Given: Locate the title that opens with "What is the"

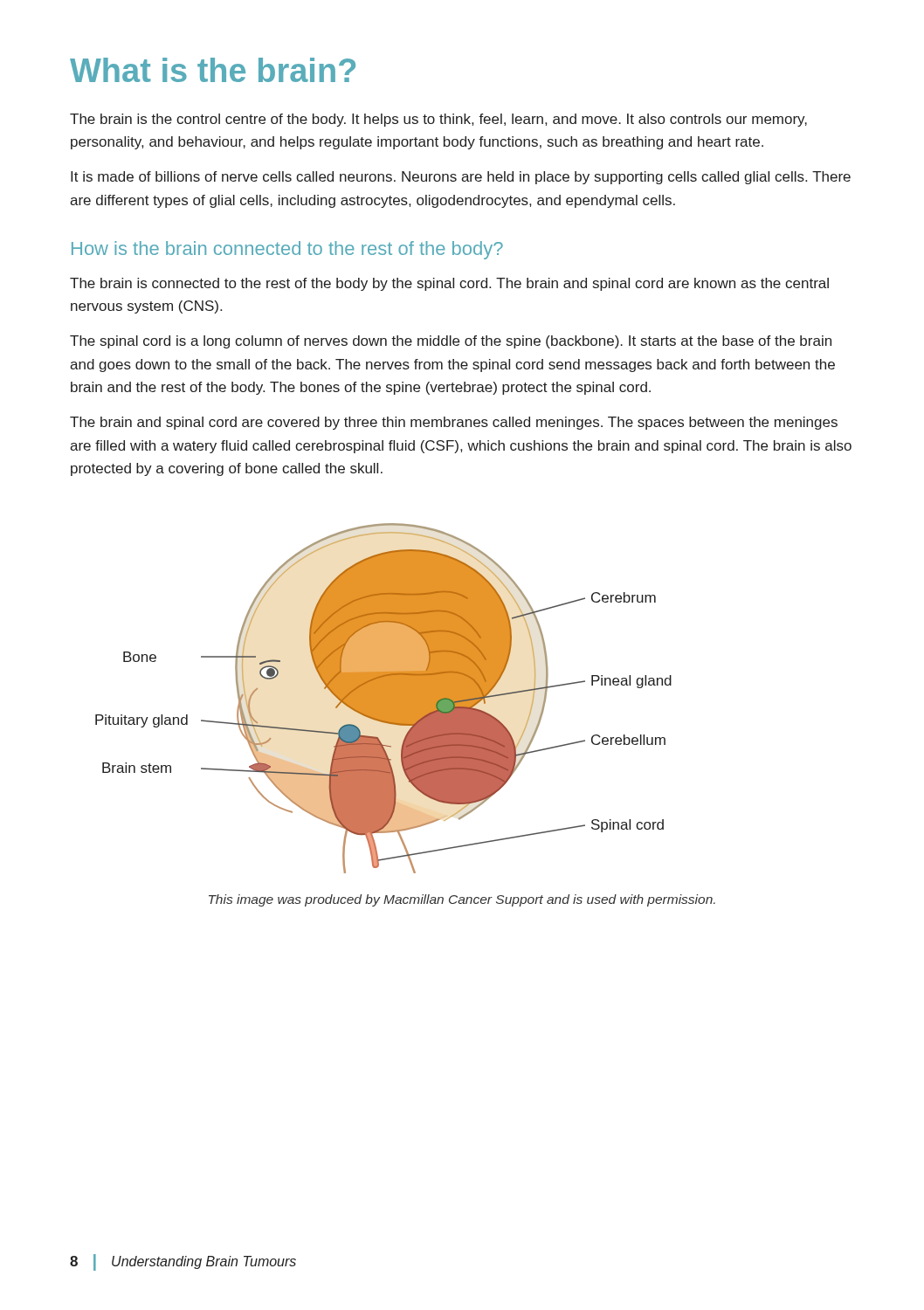Looking at the screenshot, I should coord(213,70).
